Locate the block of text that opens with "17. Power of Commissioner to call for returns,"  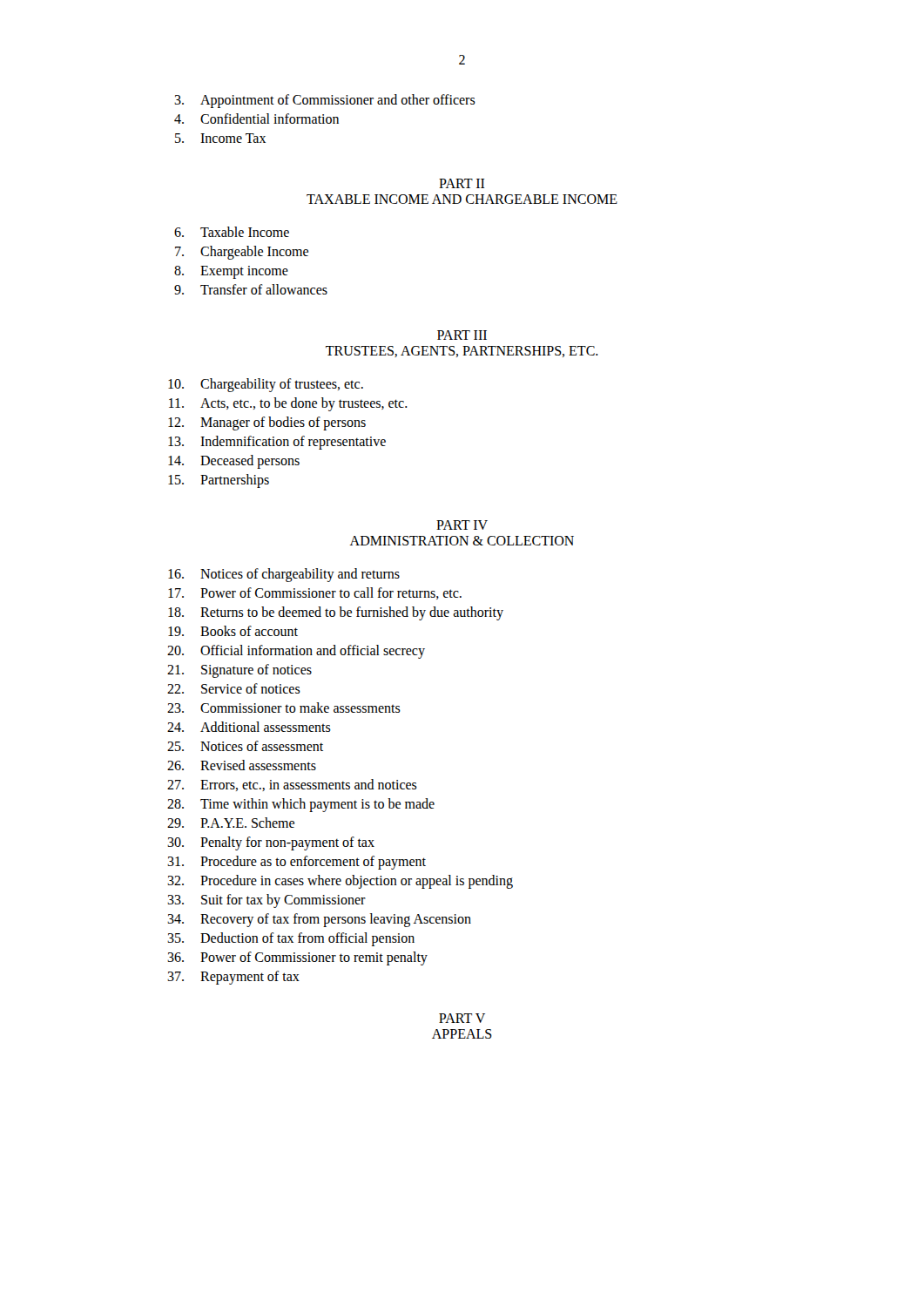point(462,593)
